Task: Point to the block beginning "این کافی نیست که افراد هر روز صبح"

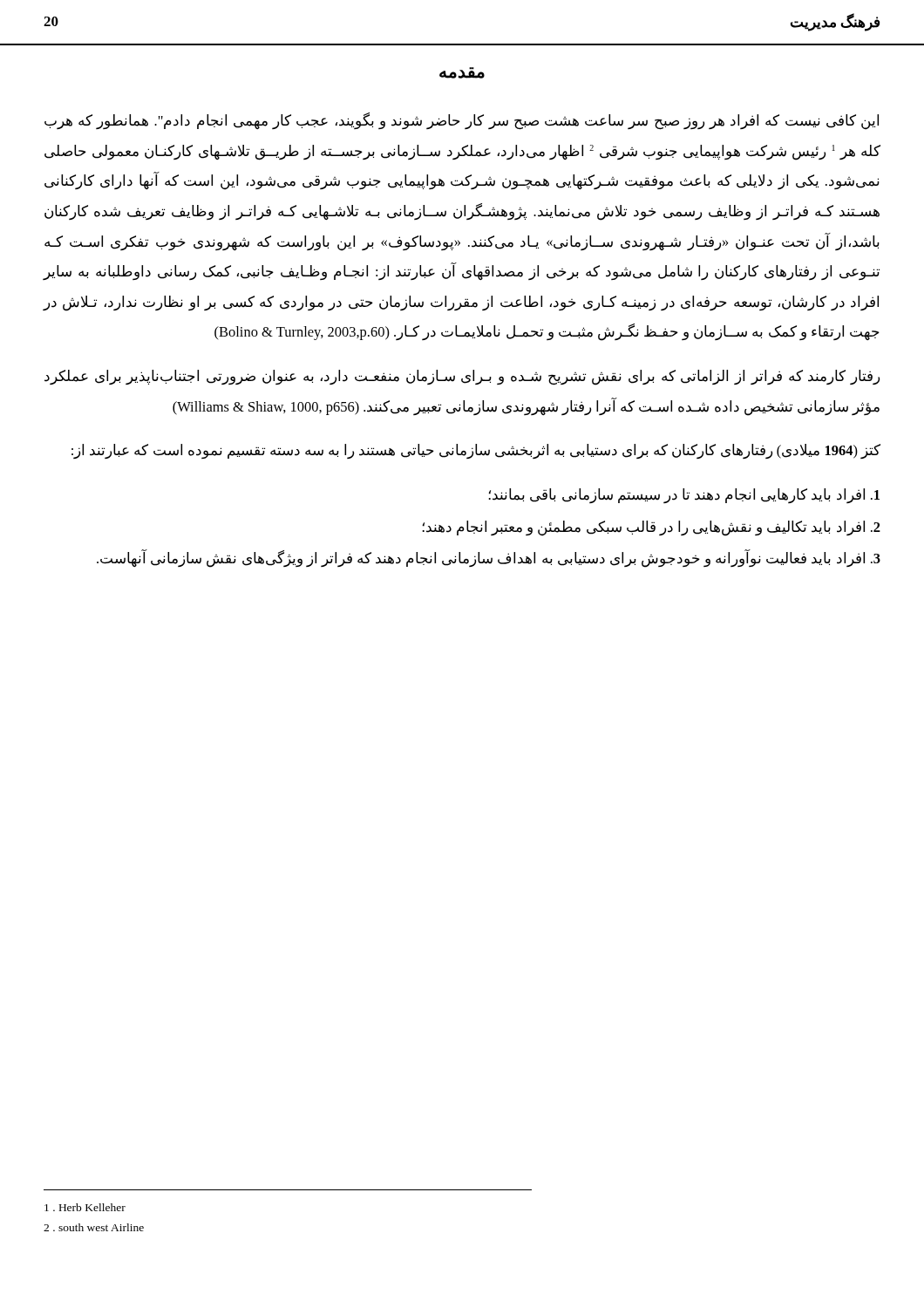Action: [462, 226]
